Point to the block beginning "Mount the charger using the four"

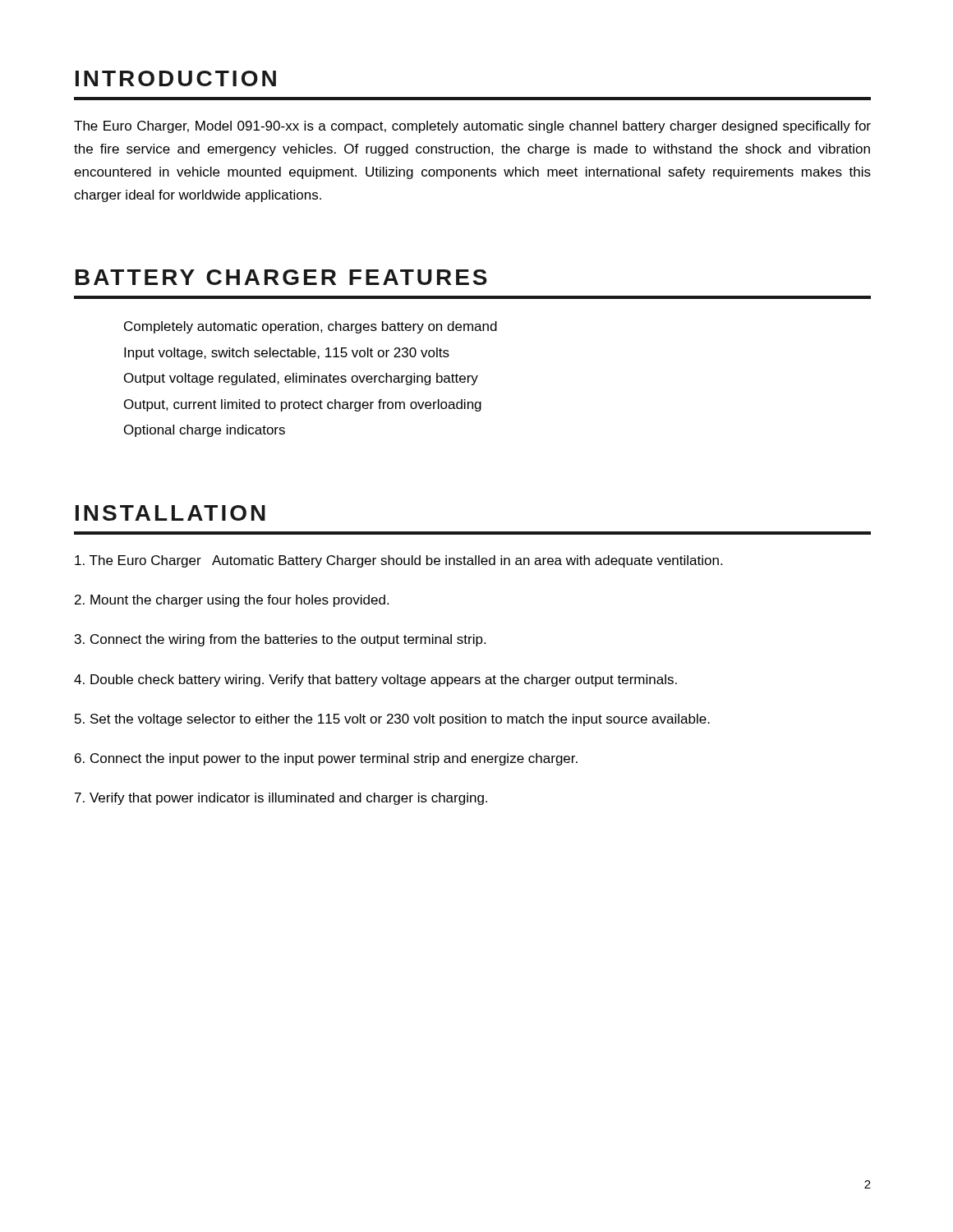click(x=232, y=600)
